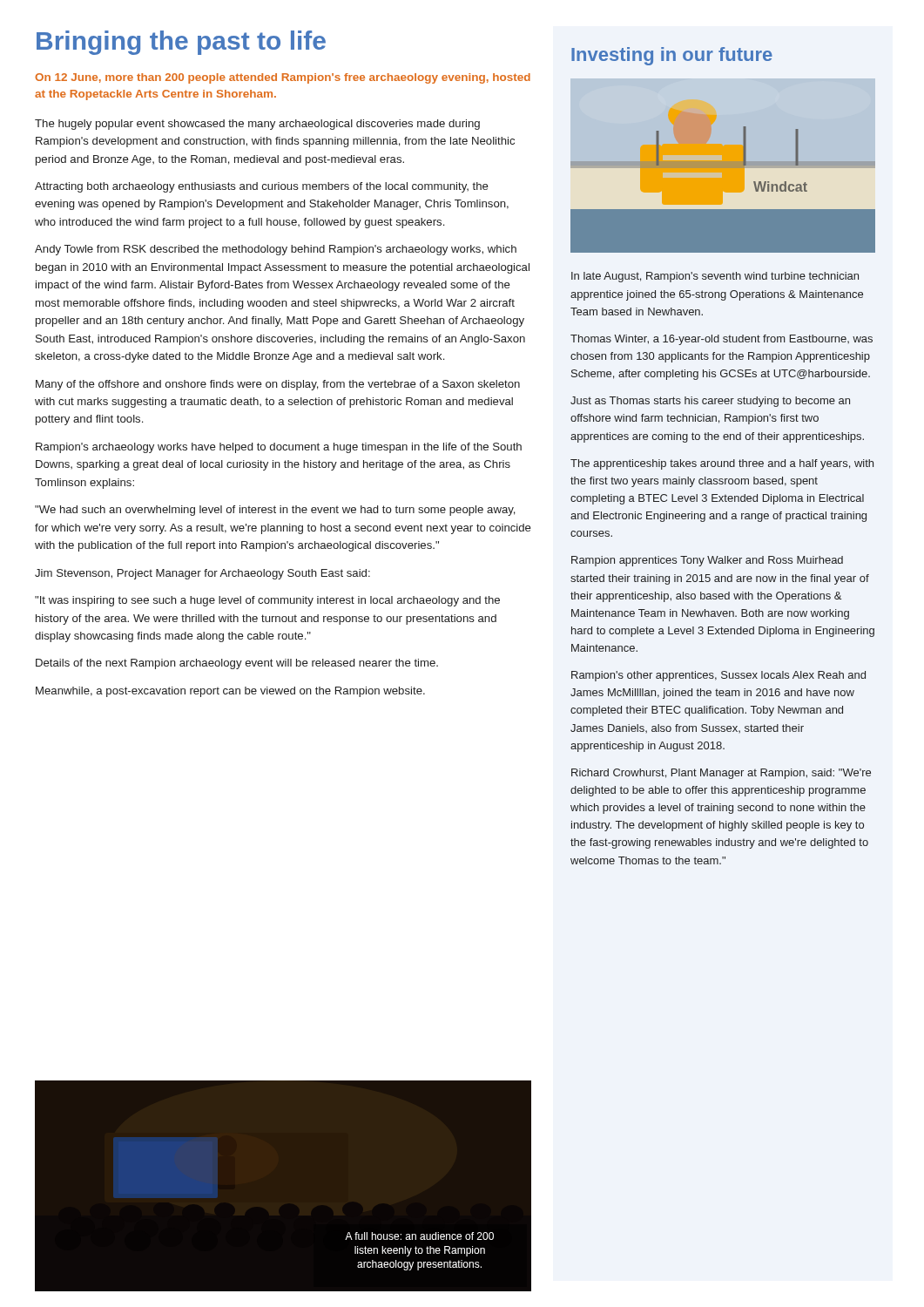This screenshot has height=1307, width=924.
Task: Click on the block starting "Andy Towle from RSK described the"
Action: [x=283, y=303]
